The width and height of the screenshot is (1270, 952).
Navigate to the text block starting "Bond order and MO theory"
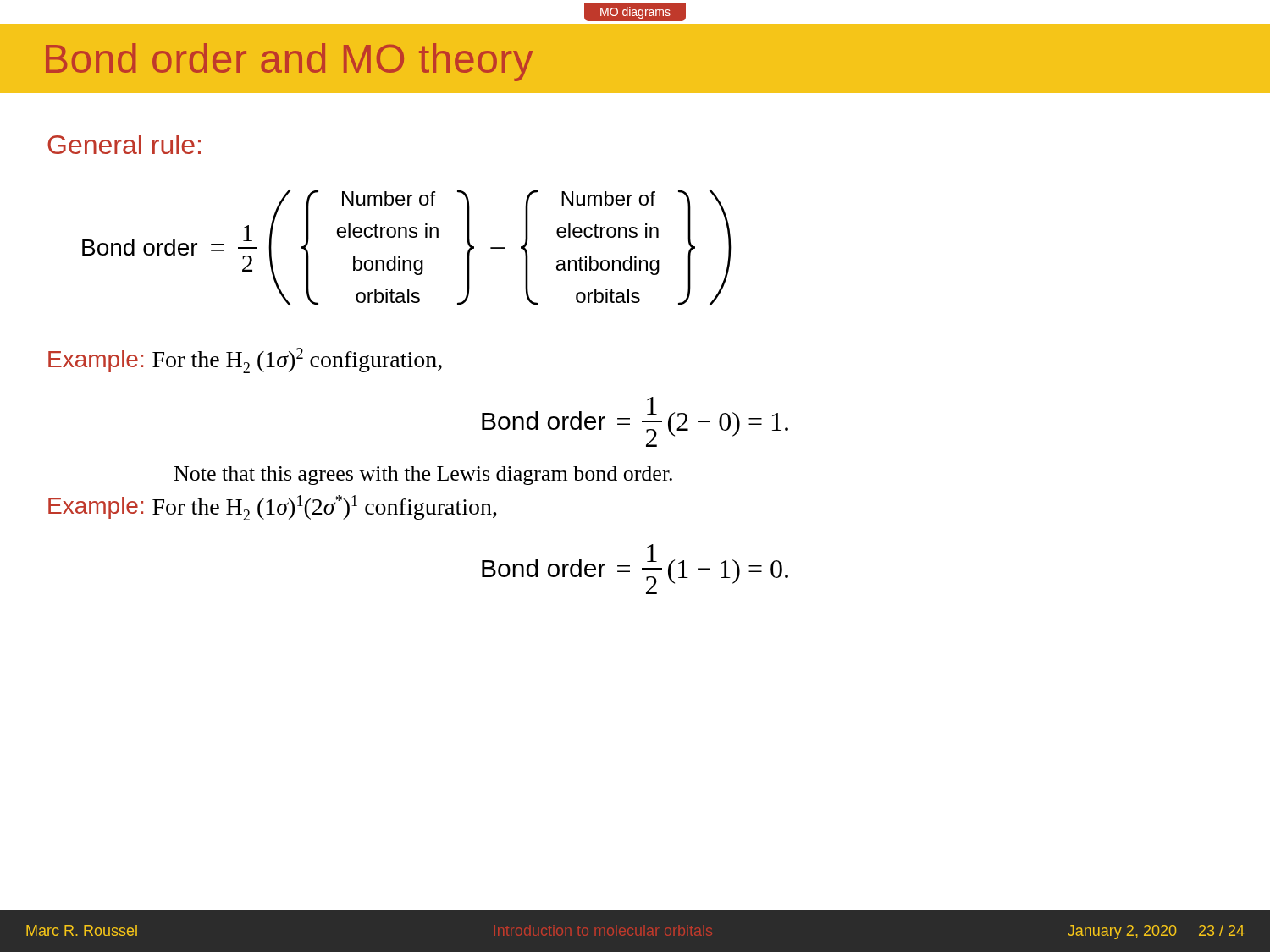(x=288, y=58)
